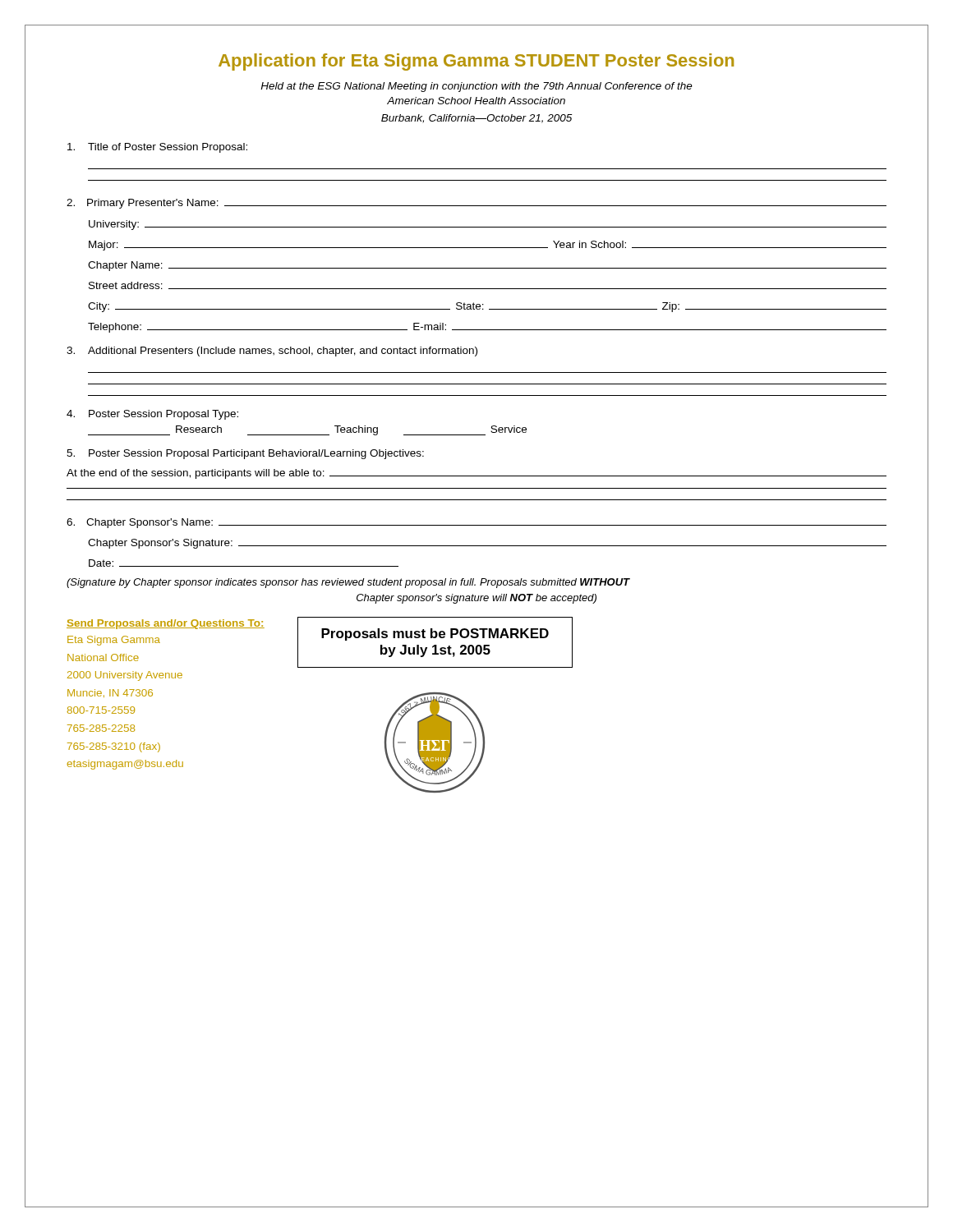Locate the passage starting "Additional Presenters (Include names, school, chapter, and"
This screenshot has width=953, height=1232.
click(x=476, y=370)
